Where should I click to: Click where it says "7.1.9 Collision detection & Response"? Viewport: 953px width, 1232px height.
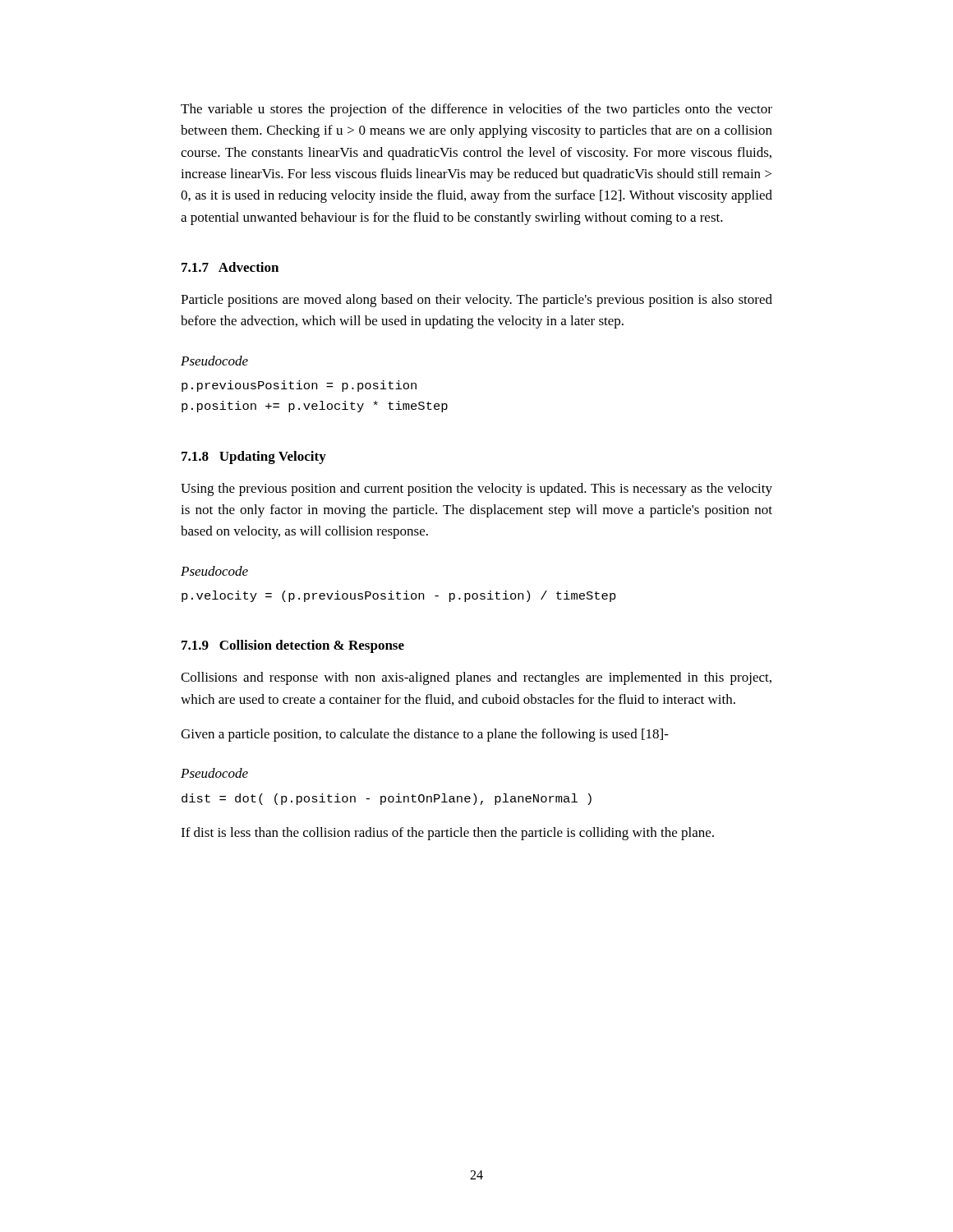(x=292, y=645)
